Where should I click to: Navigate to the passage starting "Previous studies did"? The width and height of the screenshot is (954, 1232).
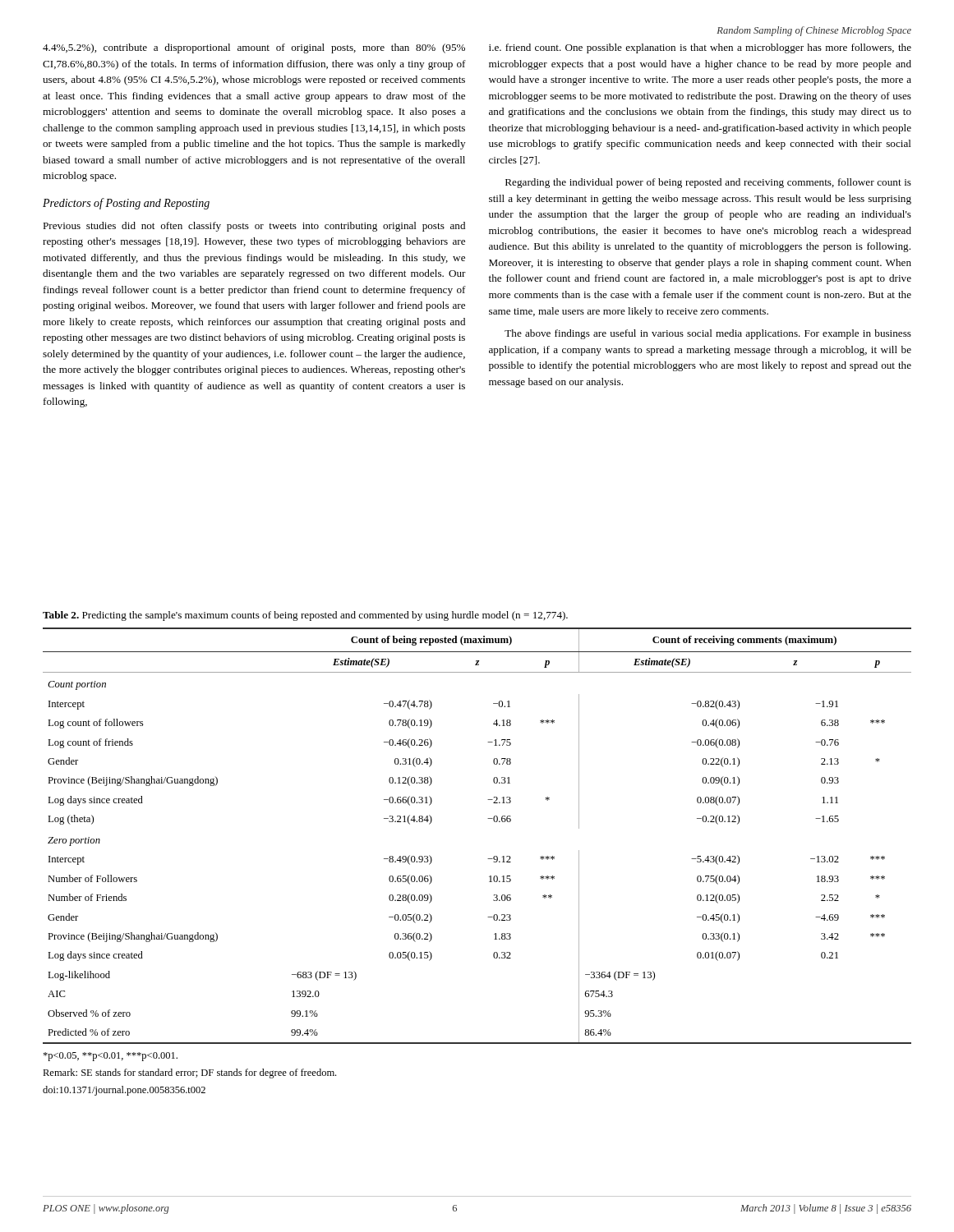[254, 313]
